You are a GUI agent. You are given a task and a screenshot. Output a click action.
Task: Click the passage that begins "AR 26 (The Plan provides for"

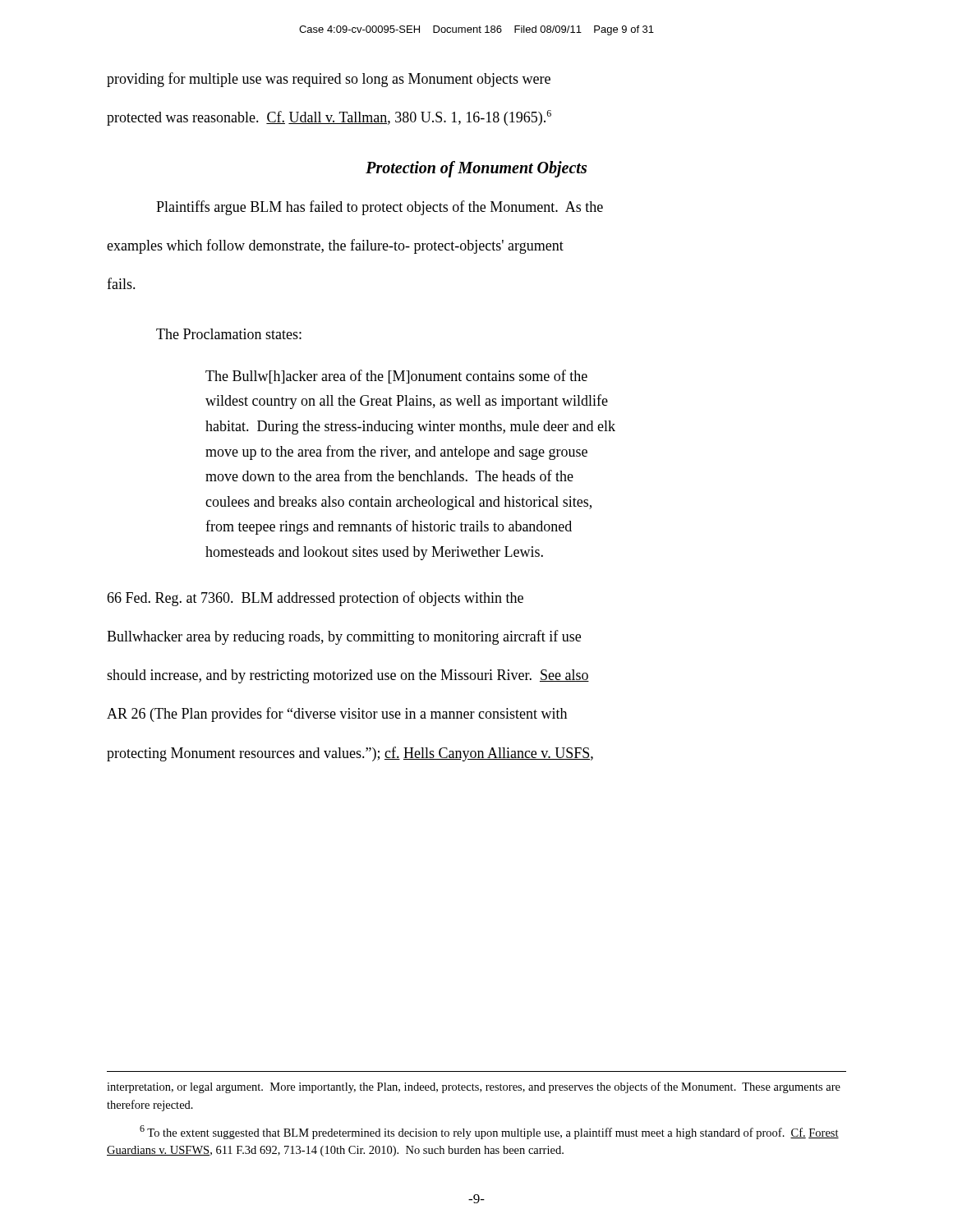(337, 714)
